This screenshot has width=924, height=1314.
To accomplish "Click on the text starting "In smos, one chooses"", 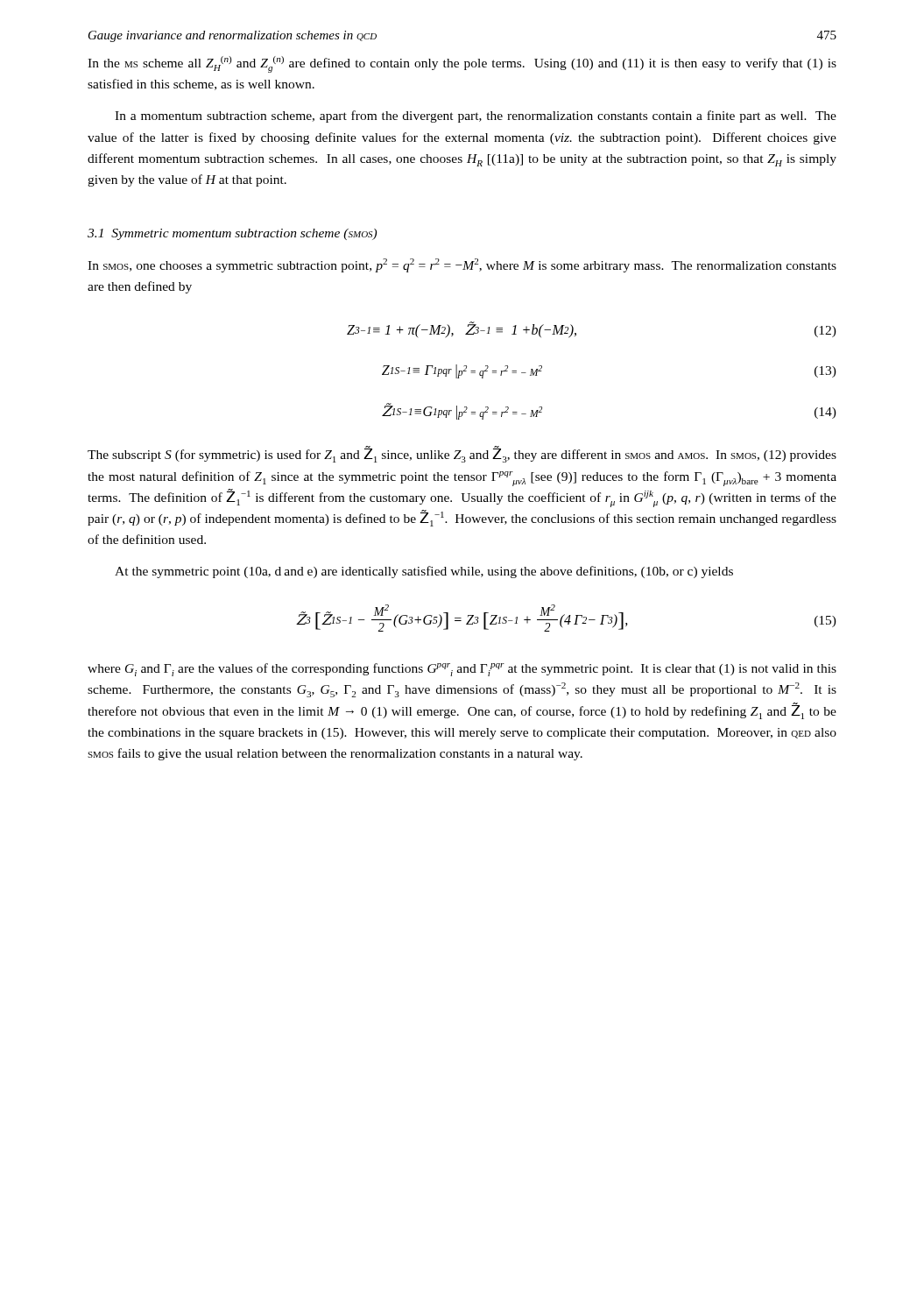I will click(x=462, y=275).
